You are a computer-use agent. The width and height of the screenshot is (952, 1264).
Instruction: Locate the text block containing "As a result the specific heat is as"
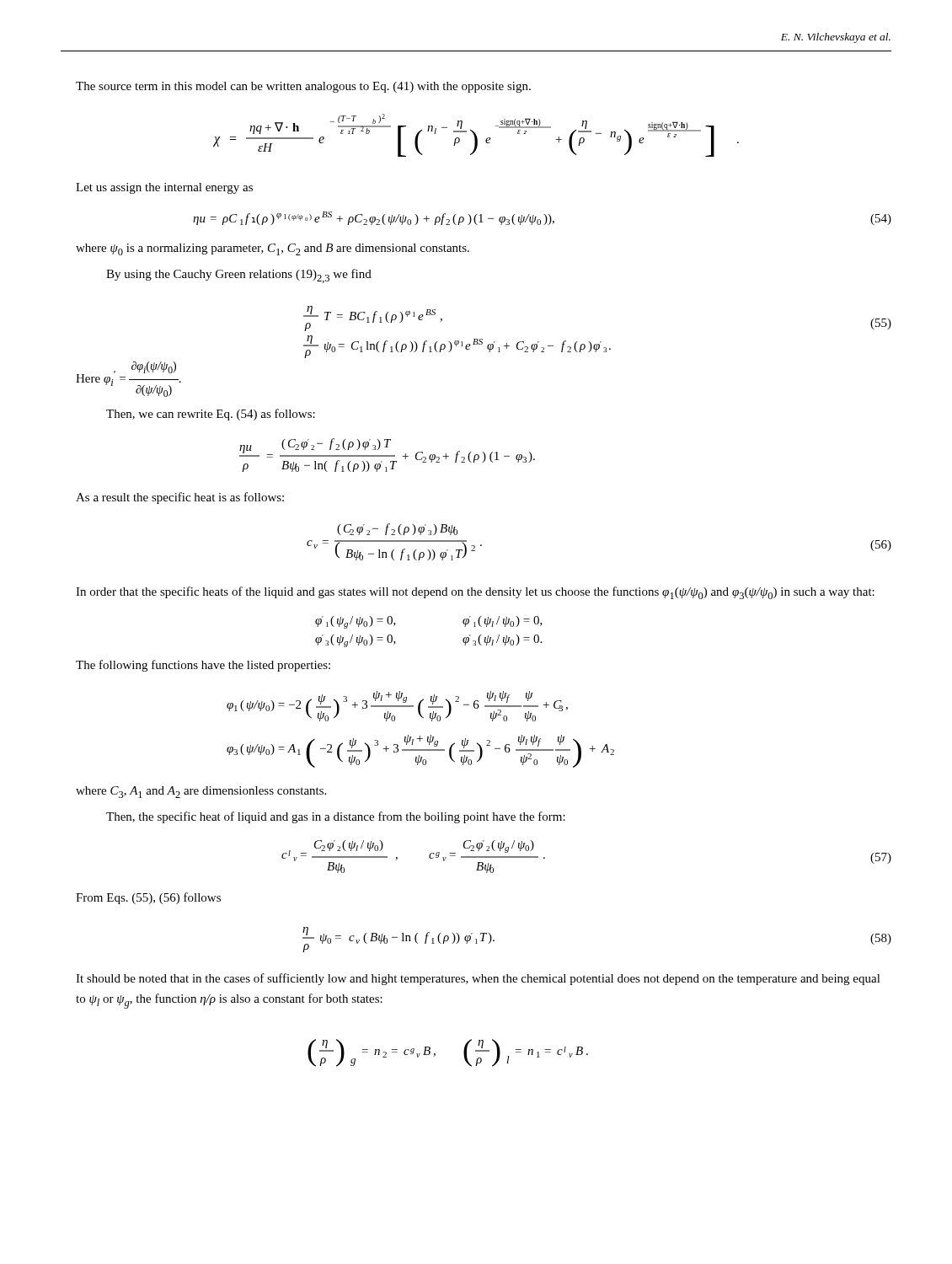tap(180, 497)
